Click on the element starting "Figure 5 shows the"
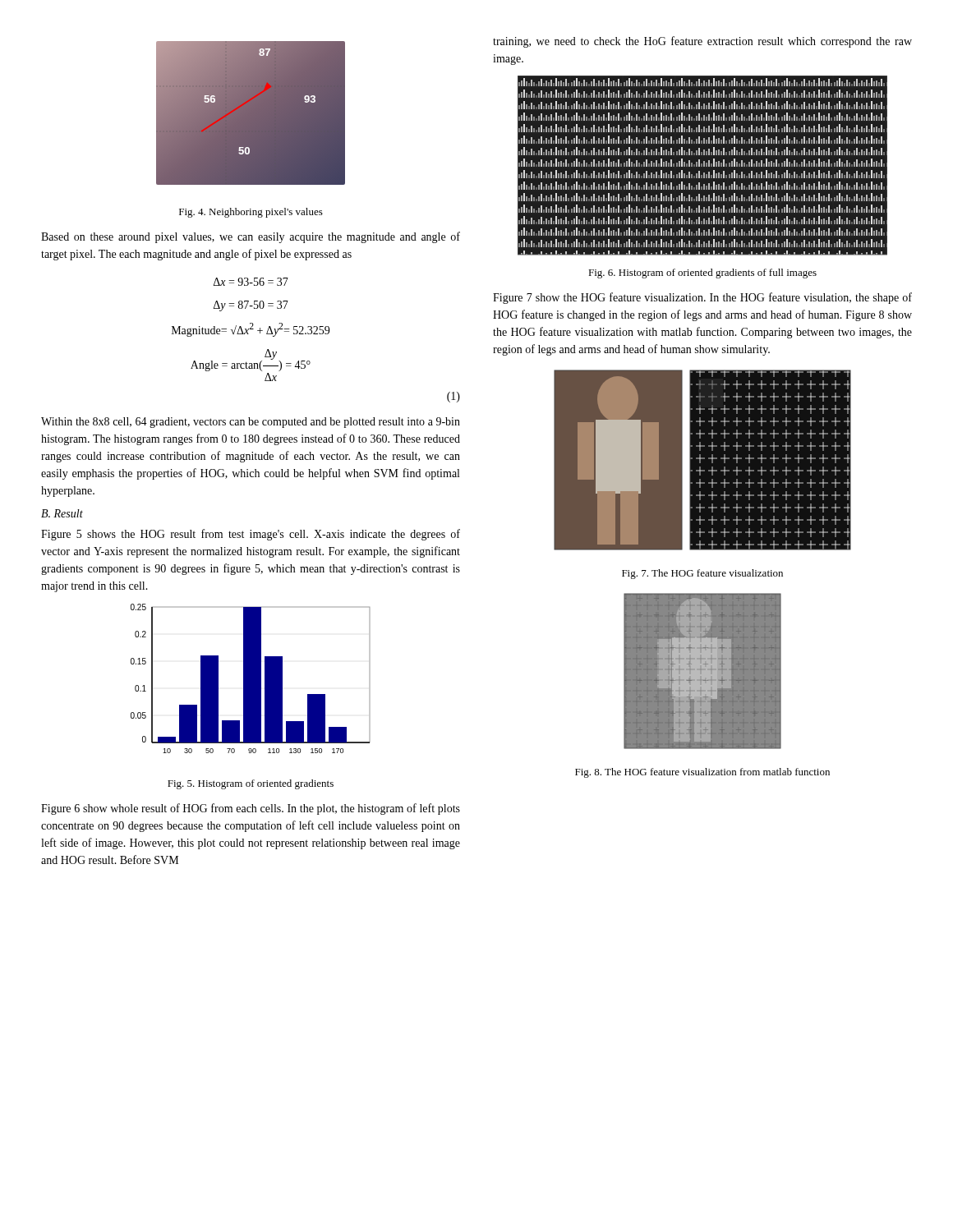The image size is (953, 1232). (x=251, y=560)
